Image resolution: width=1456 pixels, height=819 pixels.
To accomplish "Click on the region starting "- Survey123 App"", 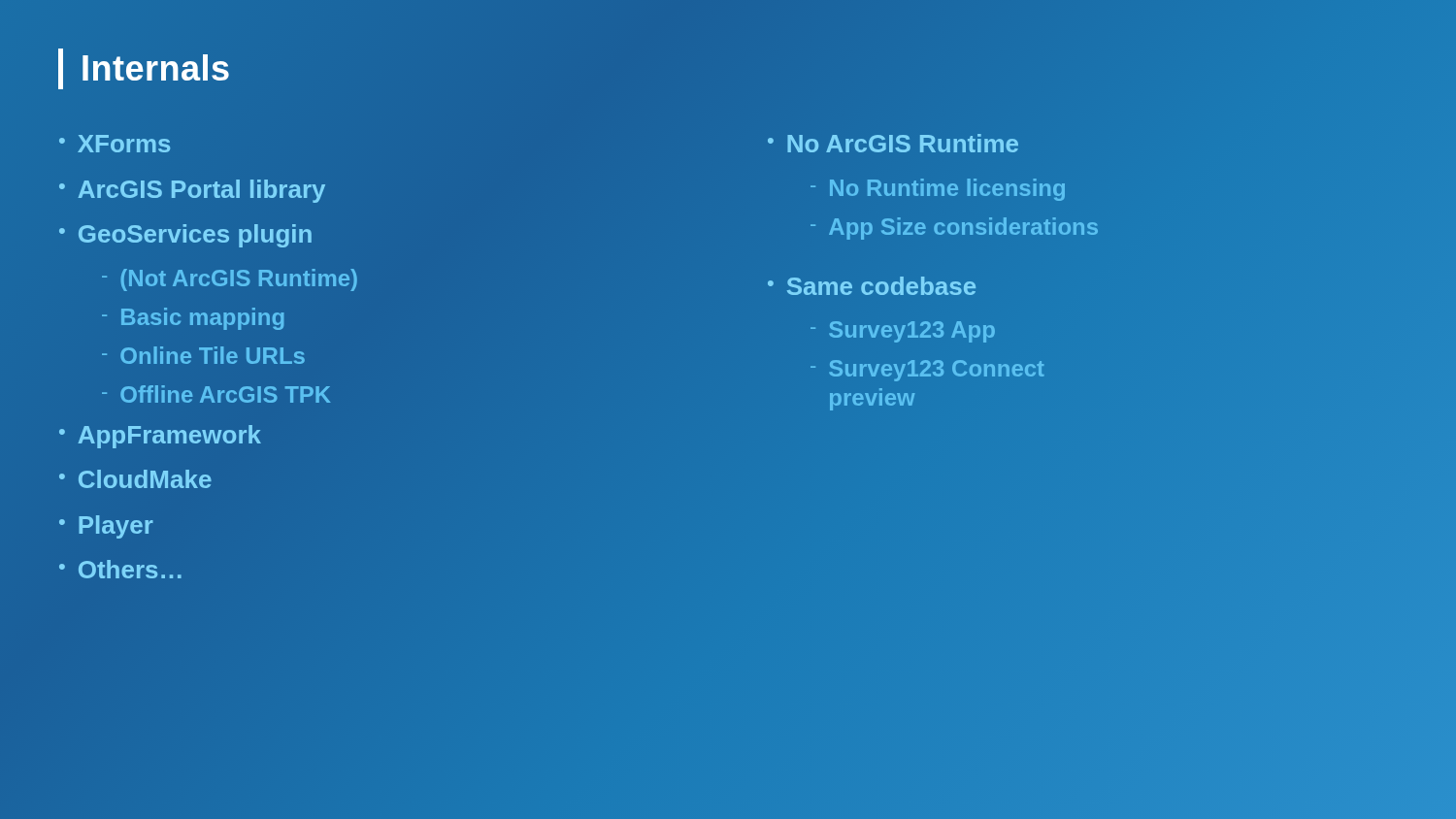I will (x=903, y=330).
